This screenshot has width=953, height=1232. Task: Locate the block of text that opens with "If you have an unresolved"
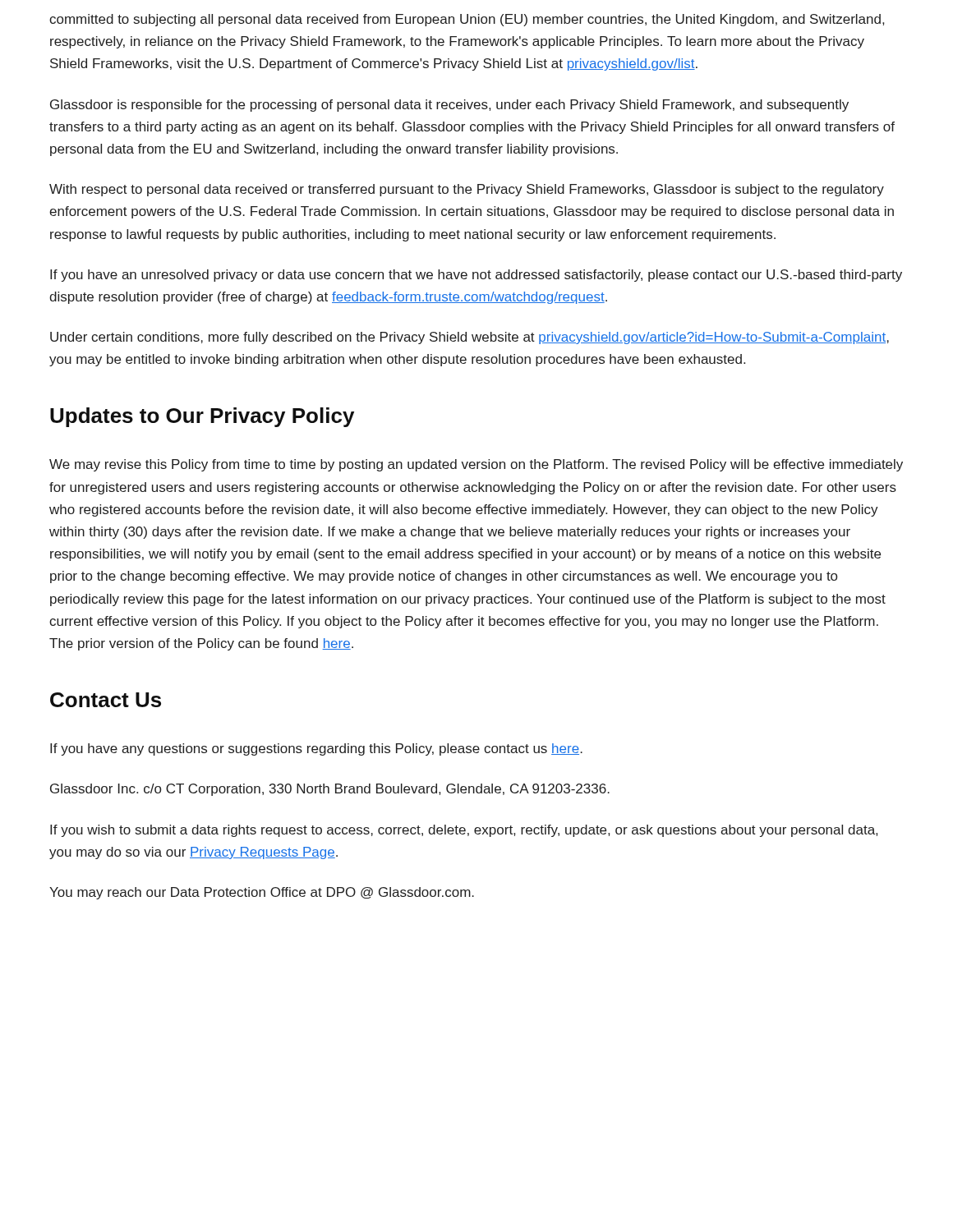pos(476,286)
